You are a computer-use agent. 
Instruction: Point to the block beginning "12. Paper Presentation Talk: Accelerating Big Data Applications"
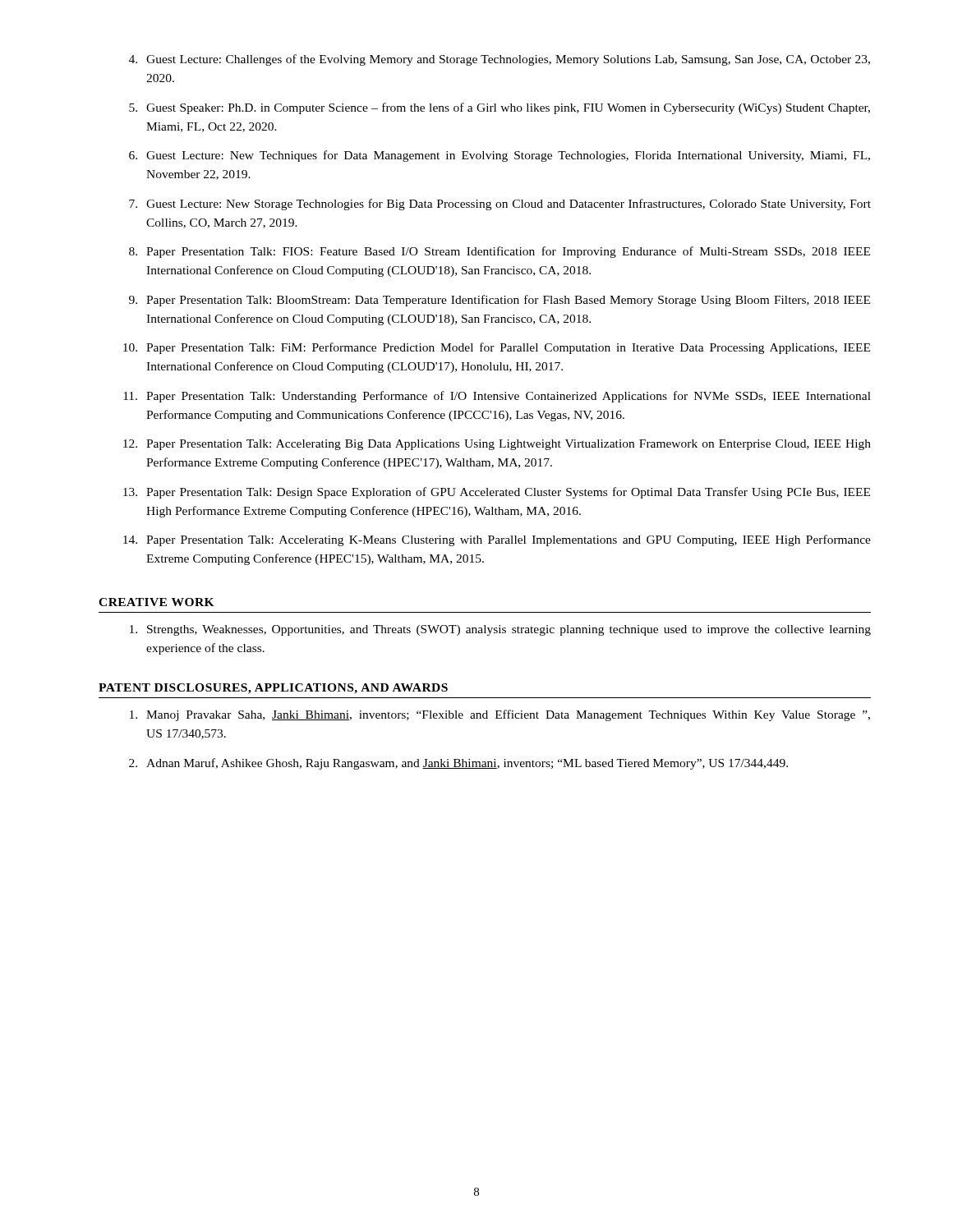[x=485, y=453]
